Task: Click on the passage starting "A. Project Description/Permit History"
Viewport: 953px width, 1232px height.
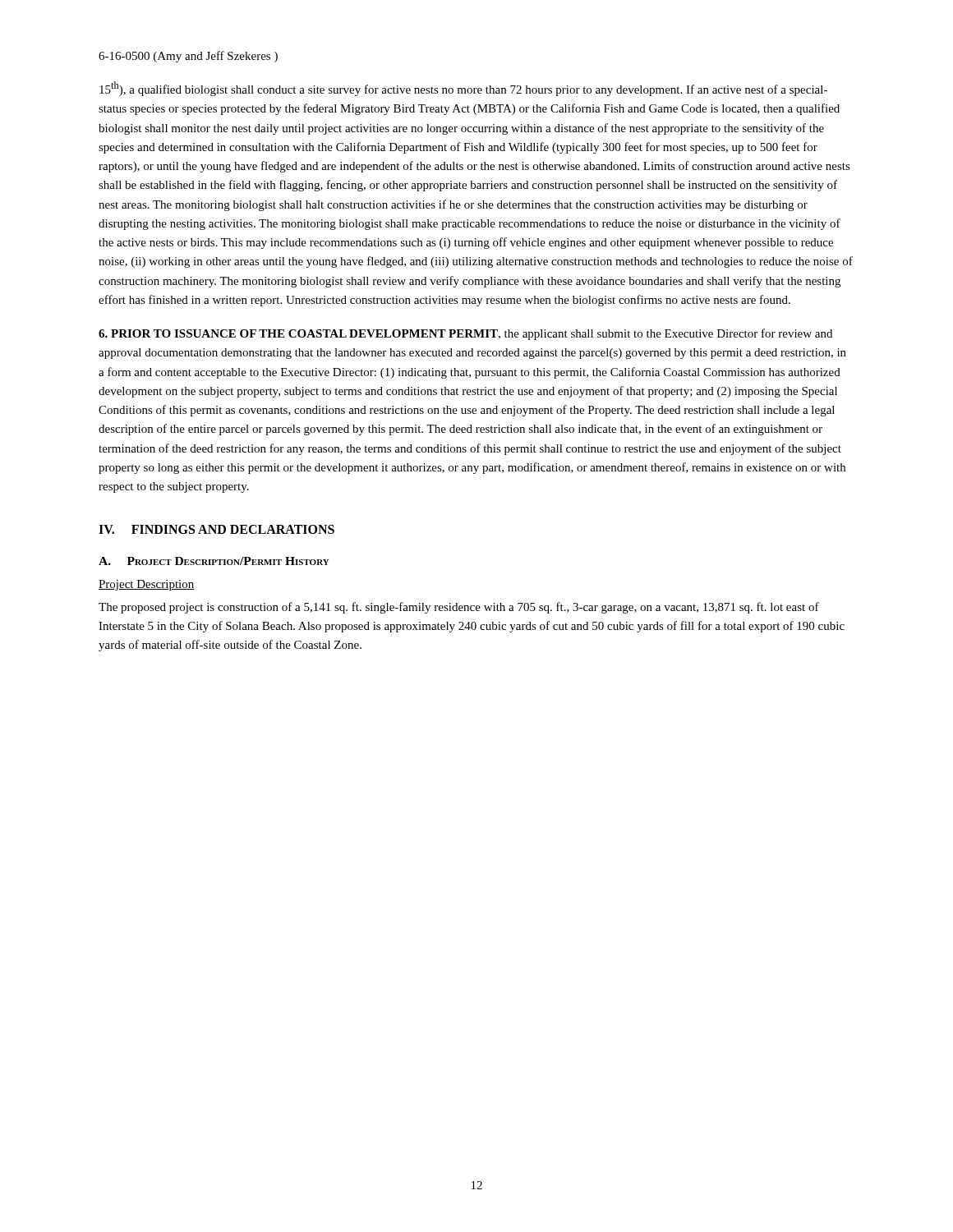Action: point(214,561)
